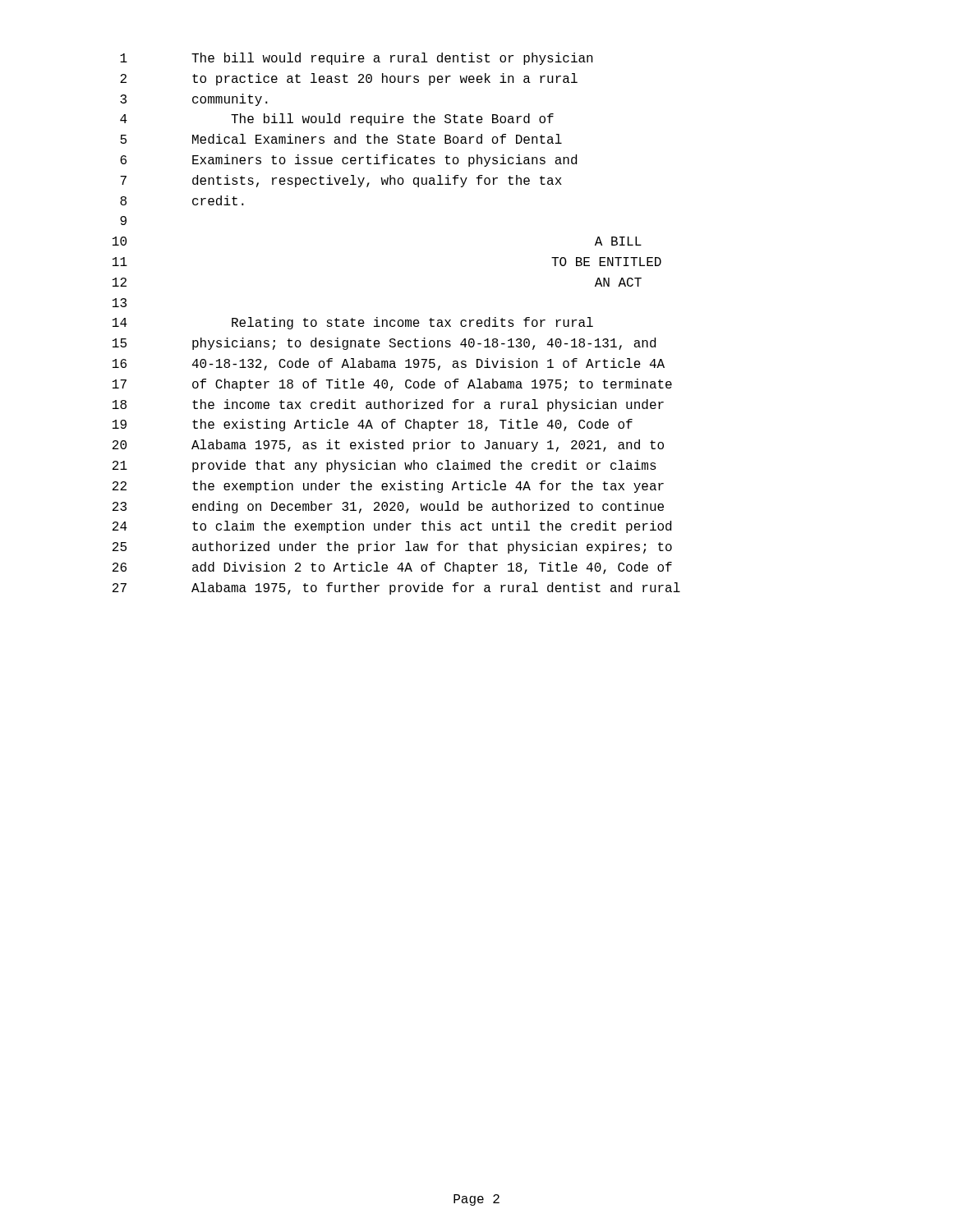Where is the passage that starts "15 physicians; to designate Sections"?
Screen dimensions: 1232x953
click(x=485, y=345)
